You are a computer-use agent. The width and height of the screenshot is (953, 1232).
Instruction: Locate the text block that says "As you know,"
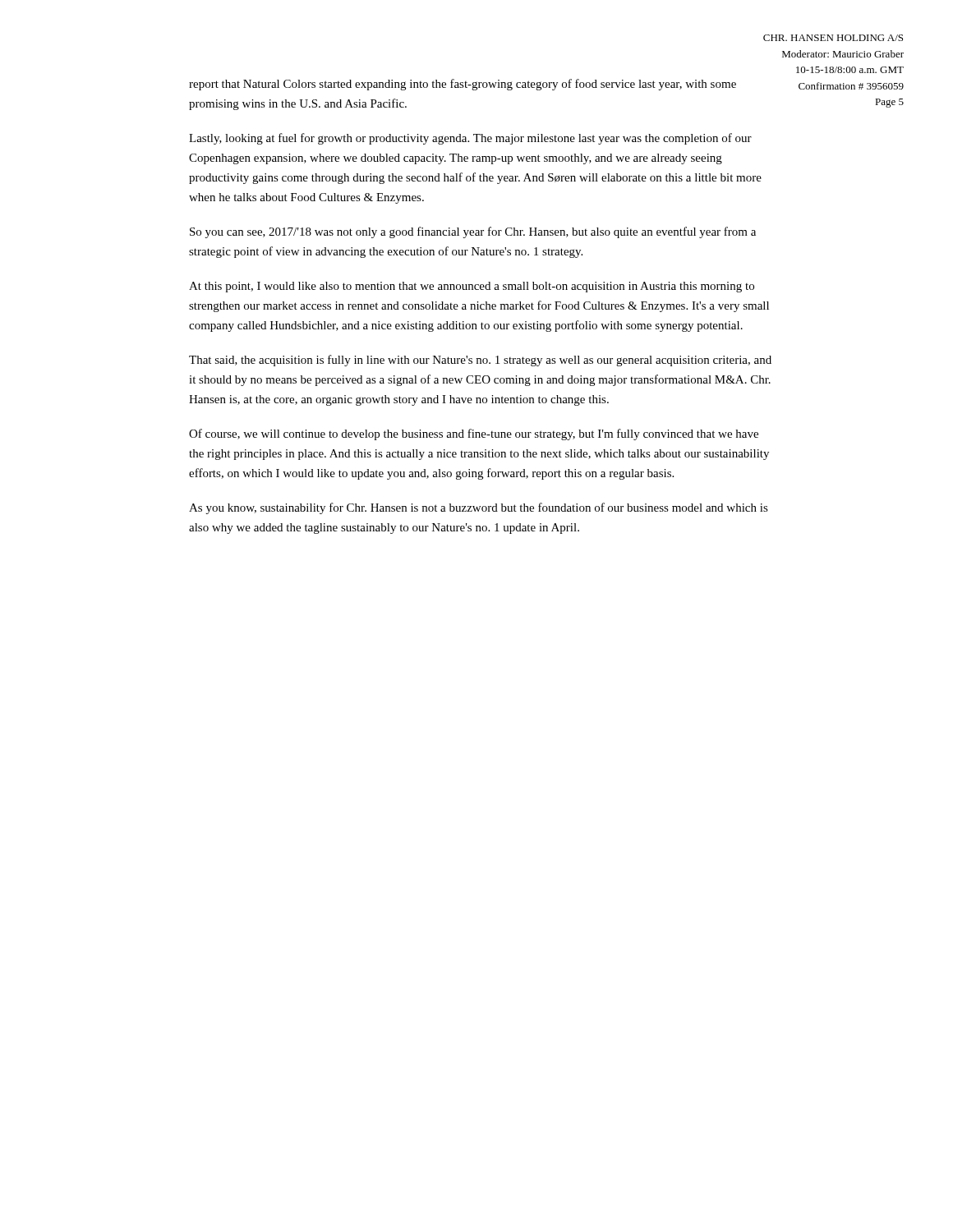(478, 517)
